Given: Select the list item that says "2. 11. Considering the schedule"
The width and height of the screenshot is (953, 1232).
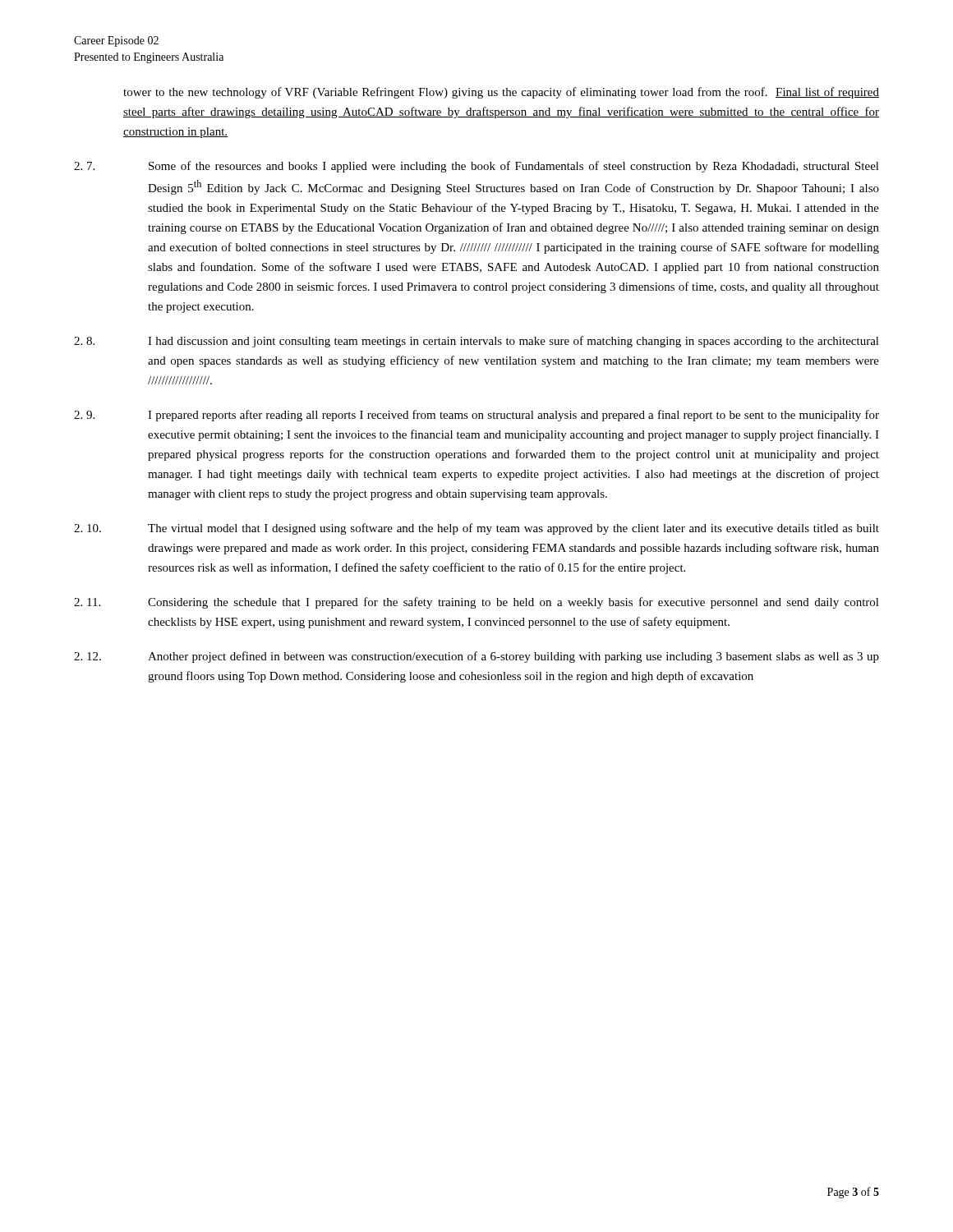Looking at the screenshot, I should tap(476, 612).
